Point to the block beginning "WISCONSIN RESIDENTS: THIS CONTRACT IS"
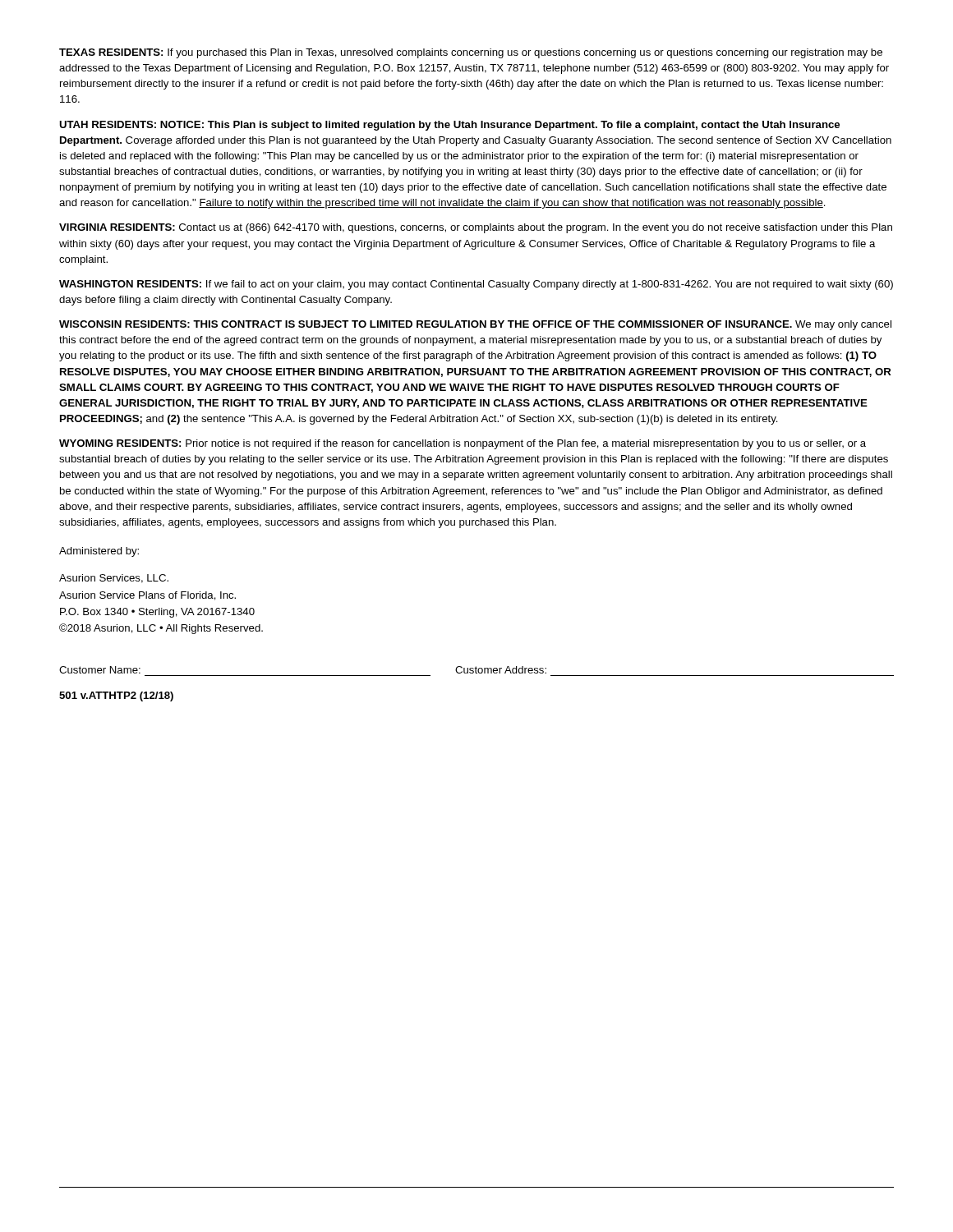This screenshot has height=1232, width=953. point(476,371)
